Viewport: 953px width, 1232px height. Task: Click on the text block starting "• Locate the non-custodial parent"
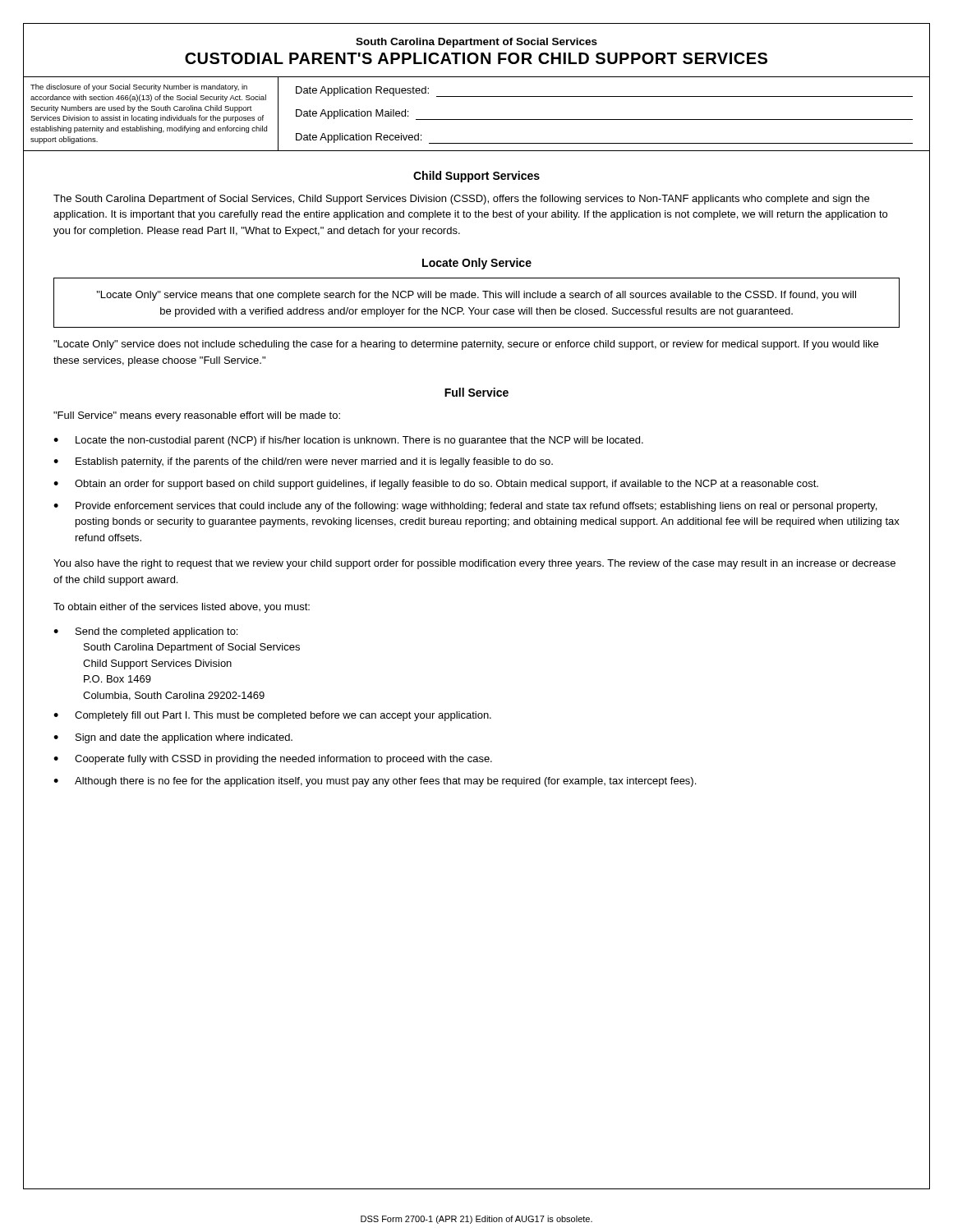click(x=349, y=441)
